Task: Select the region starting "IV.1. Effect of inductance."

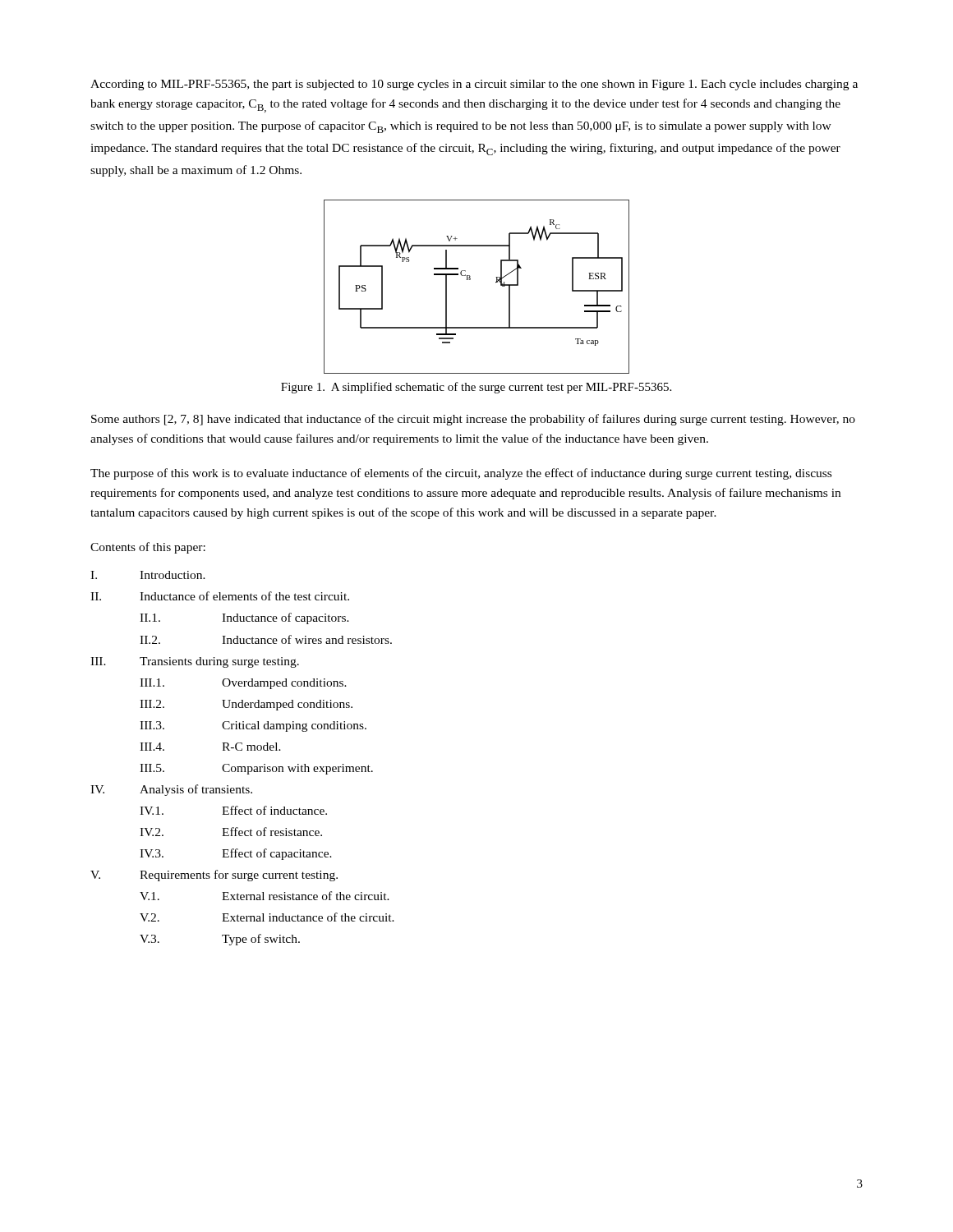Action: [x=233, y=810]
